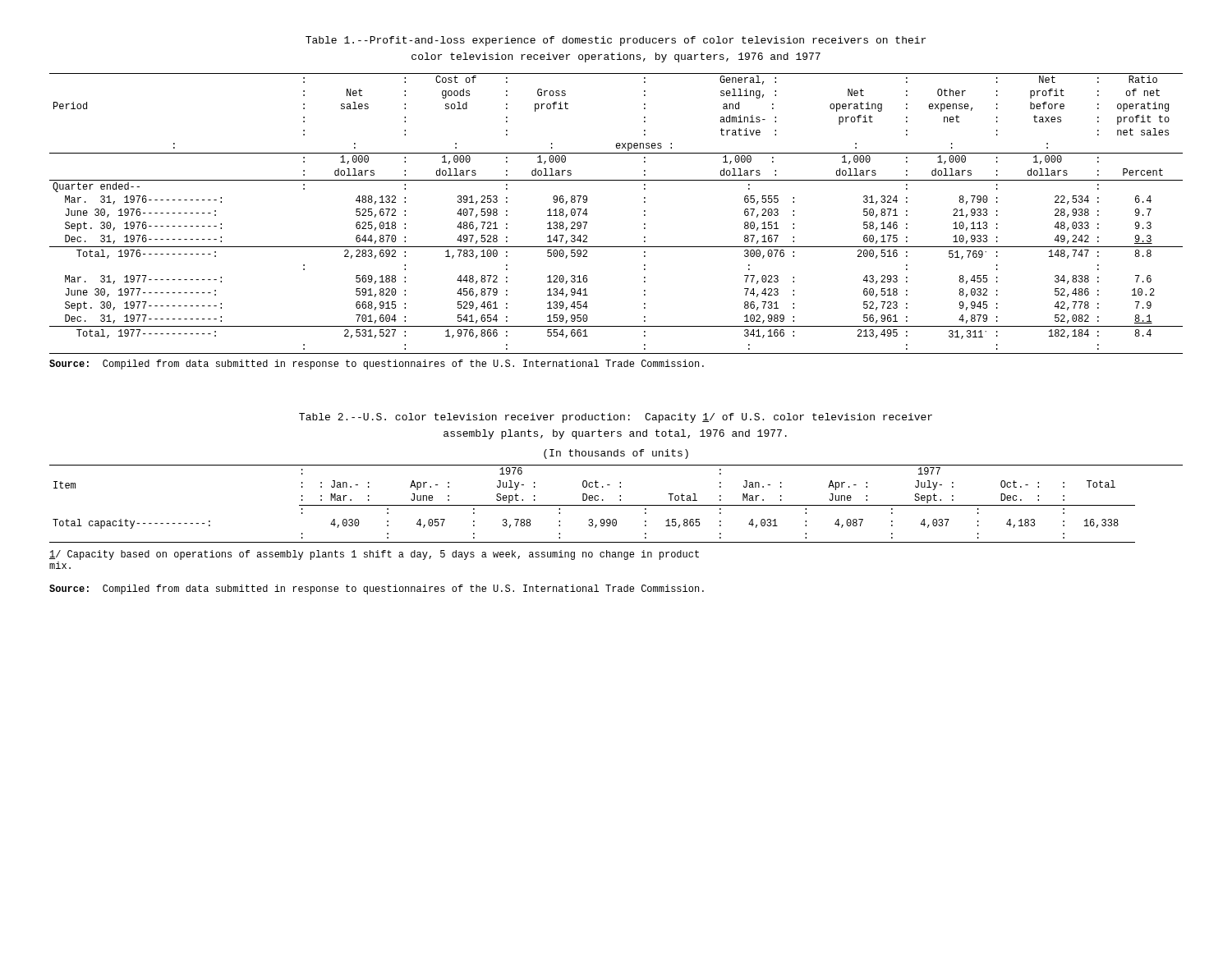Click on the table containing "July- :"

(x=616, y=504)
